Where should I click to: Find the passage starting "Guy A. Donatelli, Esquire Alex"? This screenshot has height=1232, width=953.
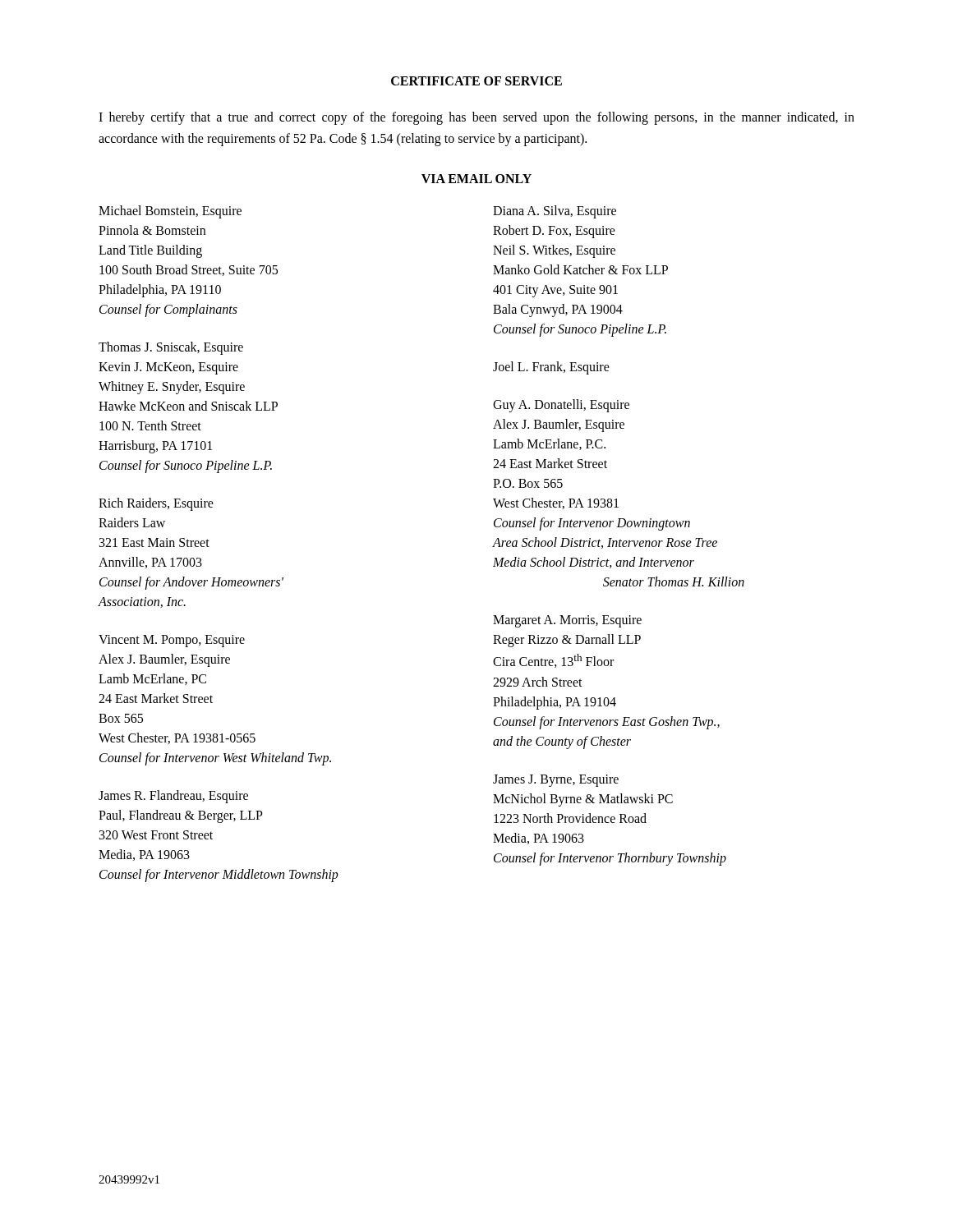(561, 406)
